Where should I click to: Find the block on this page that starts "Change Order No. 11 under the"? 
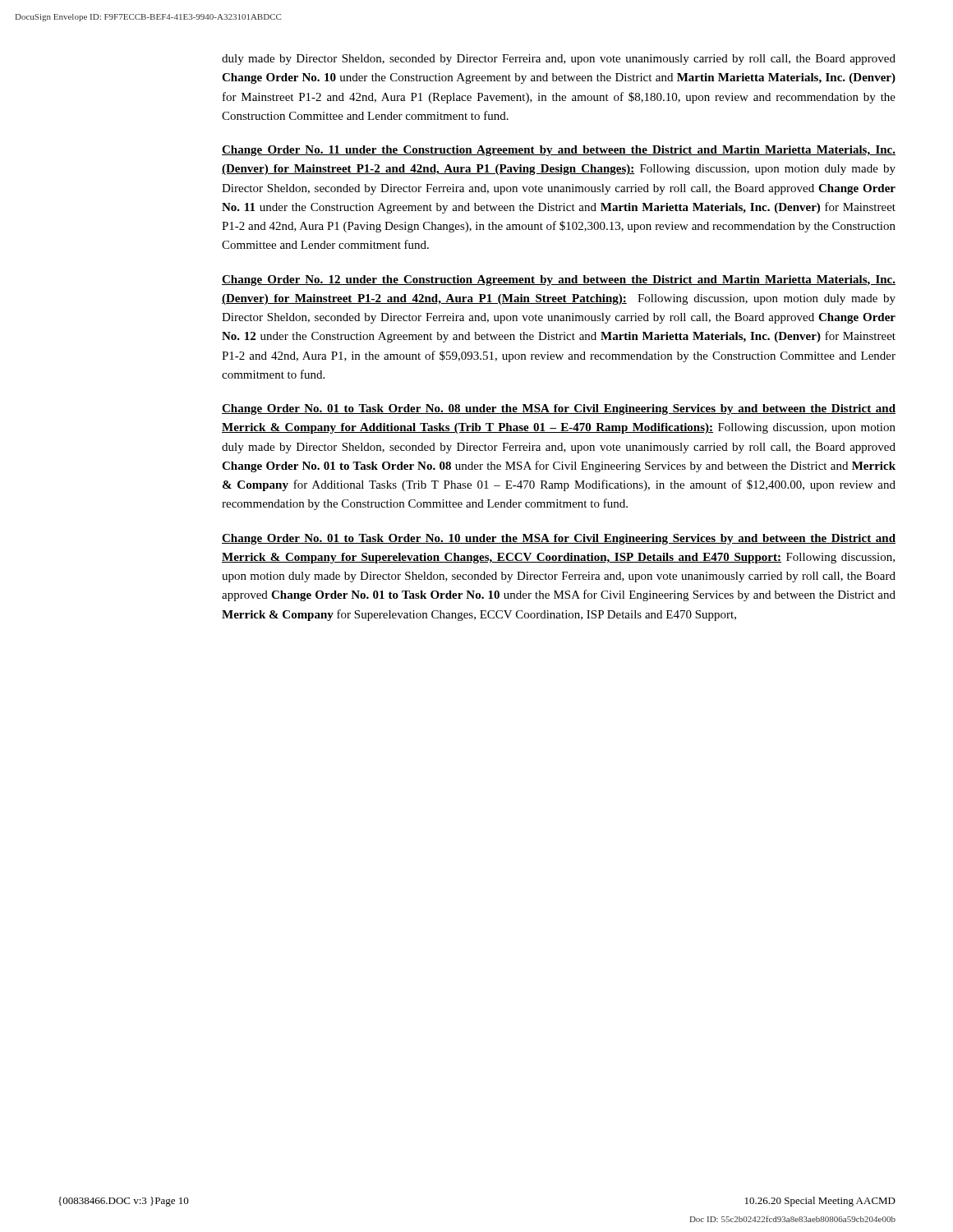pos(559,197)
